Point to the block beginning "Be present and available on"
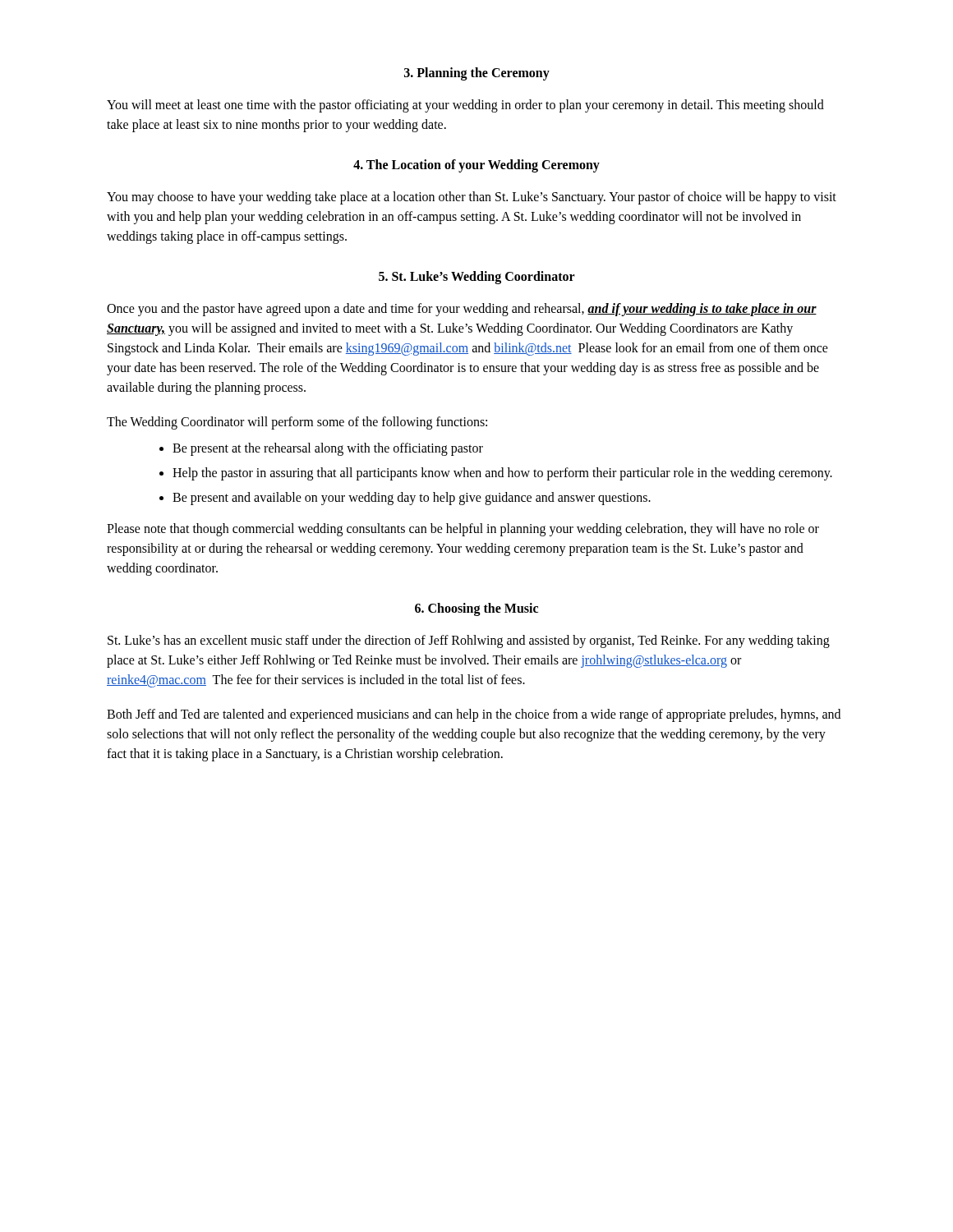This screenshot has height=1232, width=953. (412, 497)
